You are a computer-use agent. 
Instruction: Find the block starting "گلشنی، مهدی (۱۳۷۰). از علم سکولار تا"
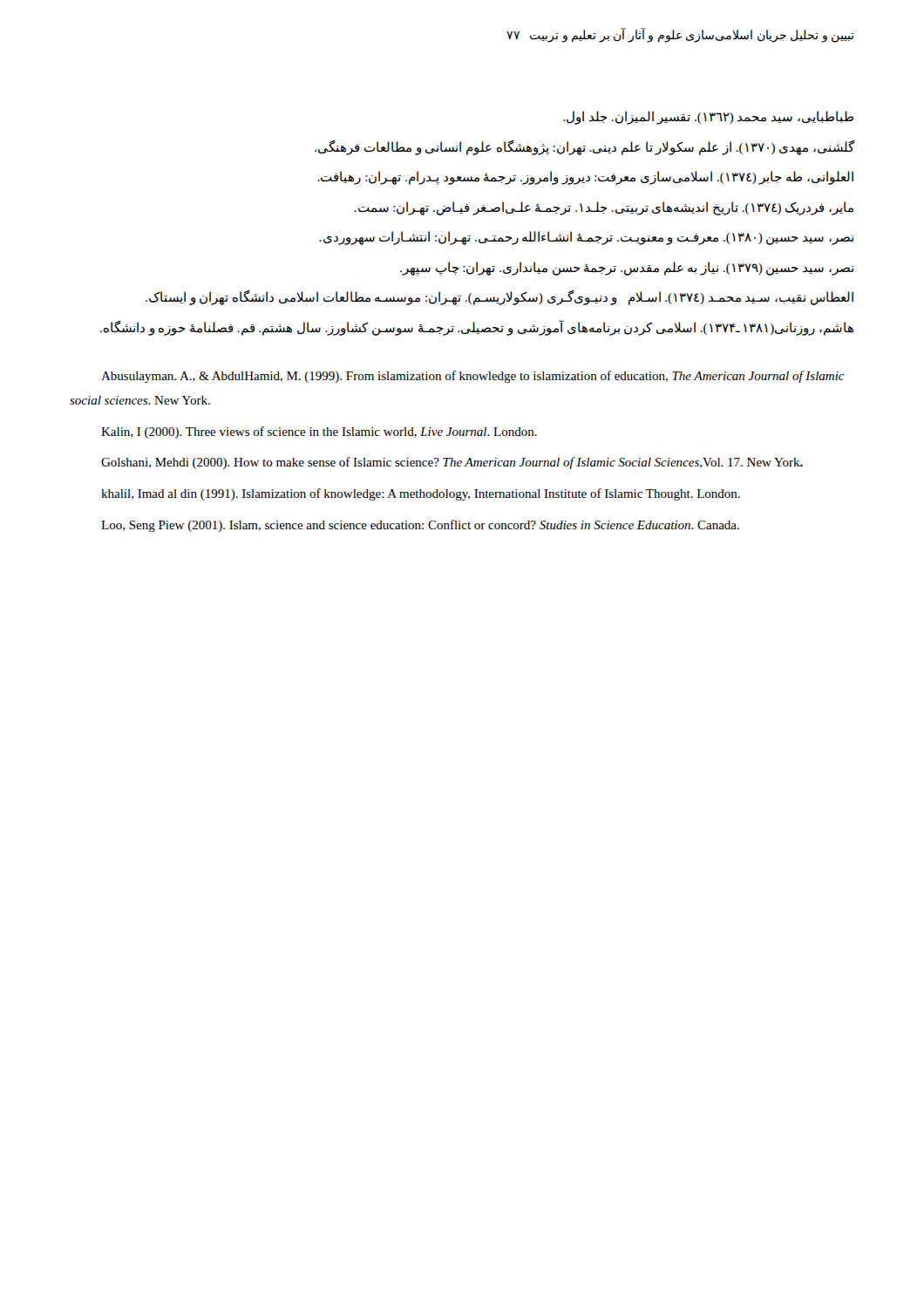pos(584,147)
